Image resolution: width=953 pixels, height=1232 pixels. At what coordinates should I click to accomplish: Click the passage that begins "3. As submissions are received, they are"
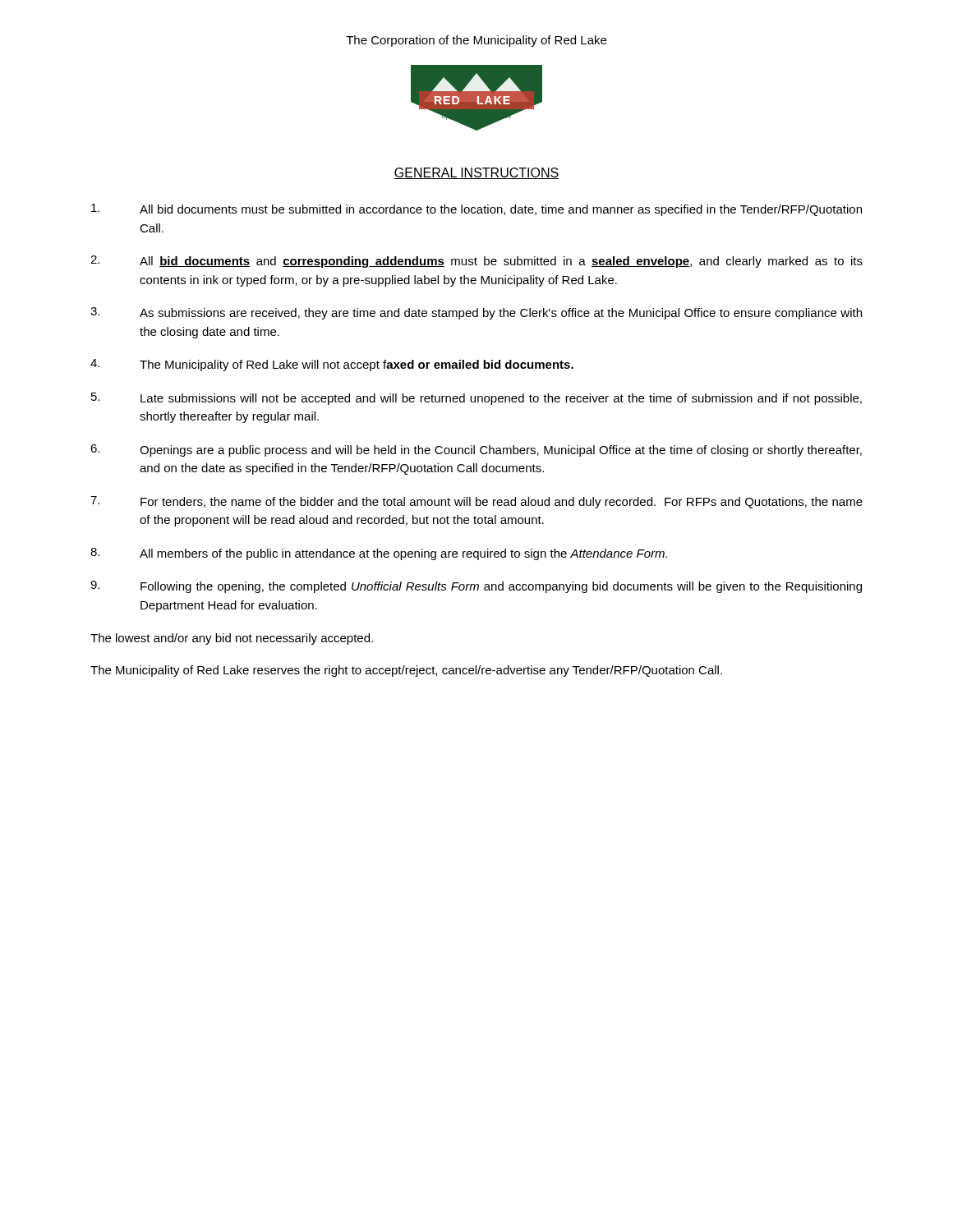click(x=476, y=322)
